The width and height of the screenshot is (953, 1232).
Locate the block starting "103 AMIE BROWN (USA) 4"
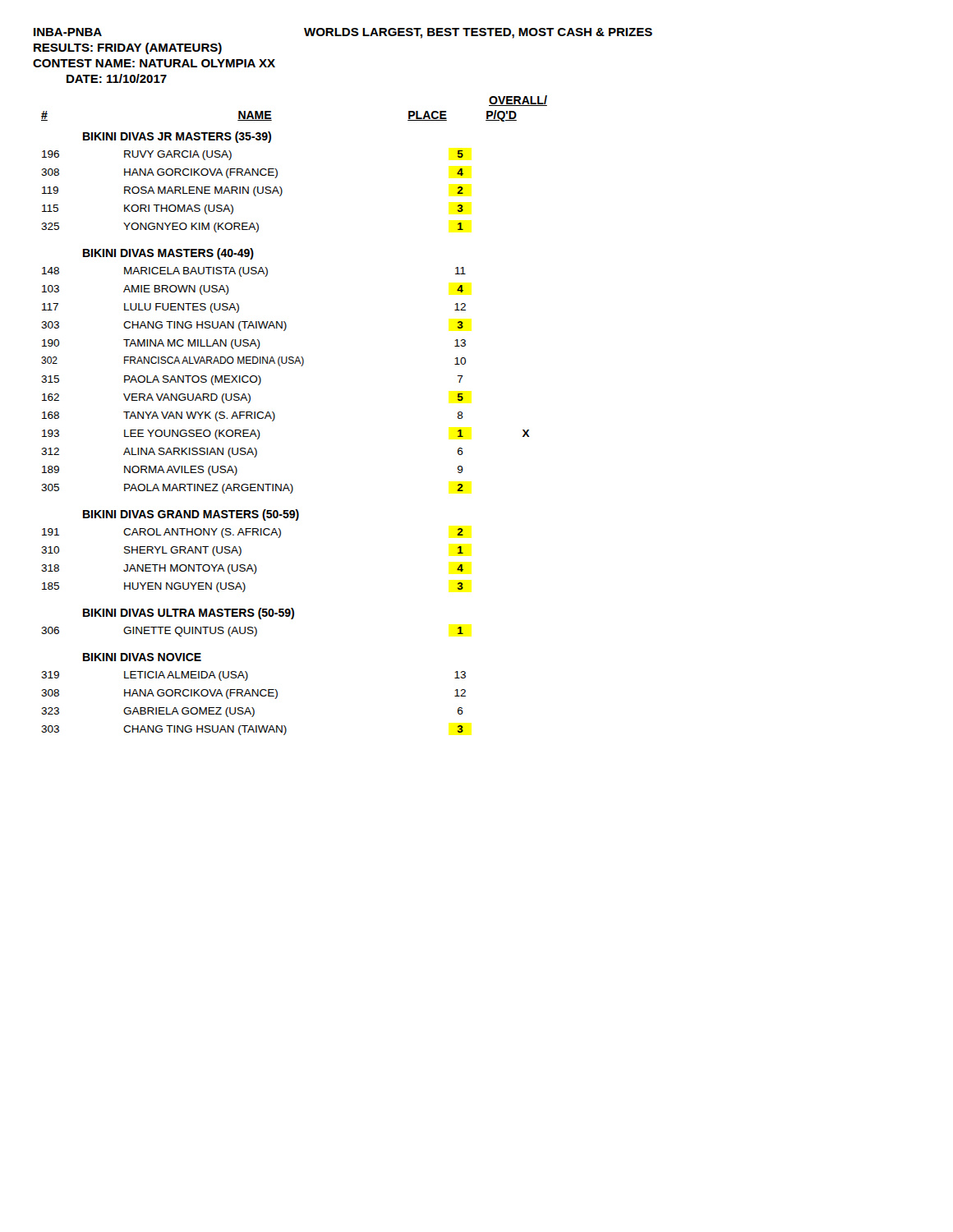tap(53, 290)
